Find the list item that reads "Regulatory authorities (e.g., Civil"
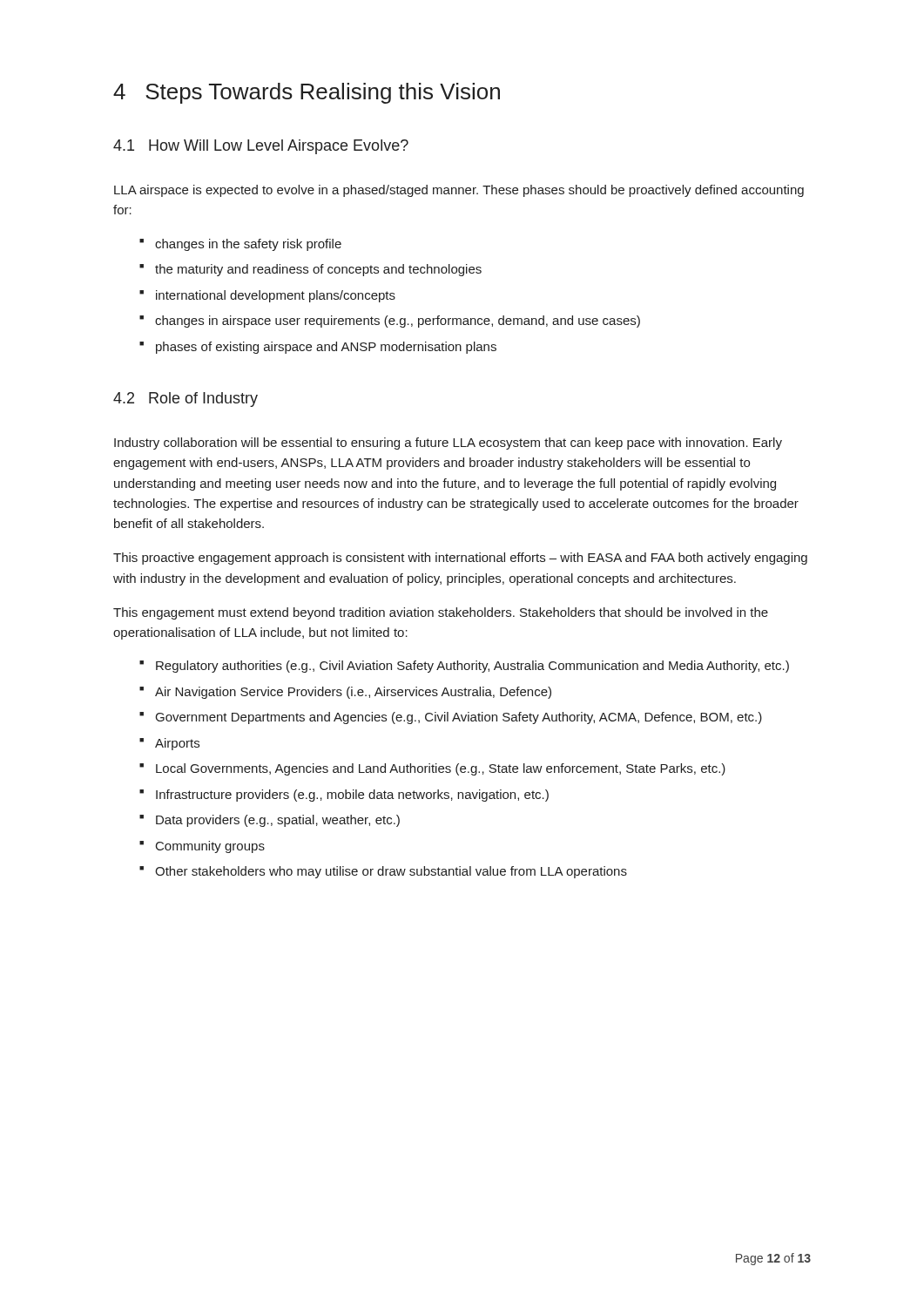Image resolution: width=924 pixels, height=1307 pixels. click(x=472, y=665)
